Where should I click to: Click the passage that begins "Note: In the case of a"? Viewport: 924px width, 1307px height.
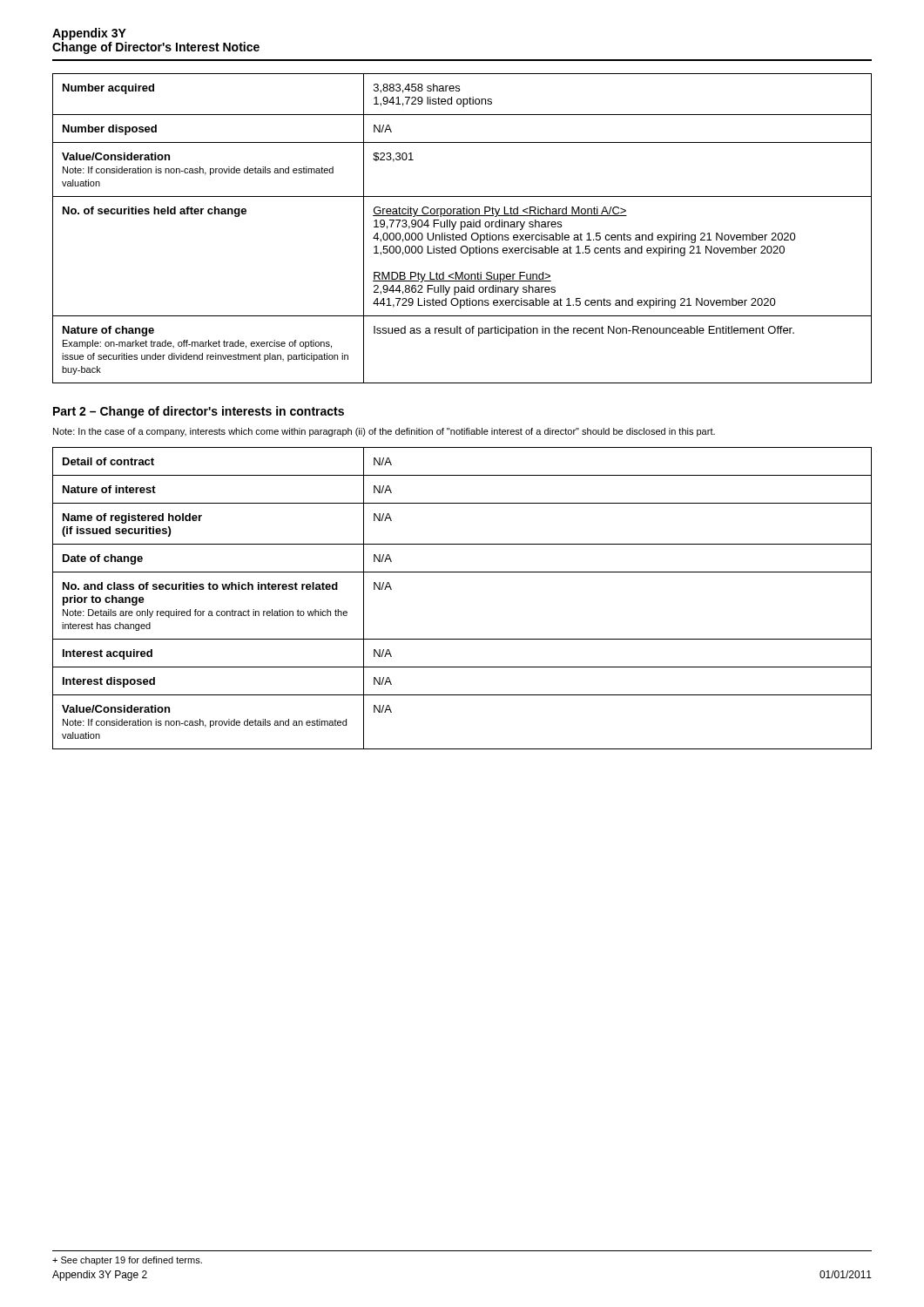pyautogui.click(x=384, y=431)
